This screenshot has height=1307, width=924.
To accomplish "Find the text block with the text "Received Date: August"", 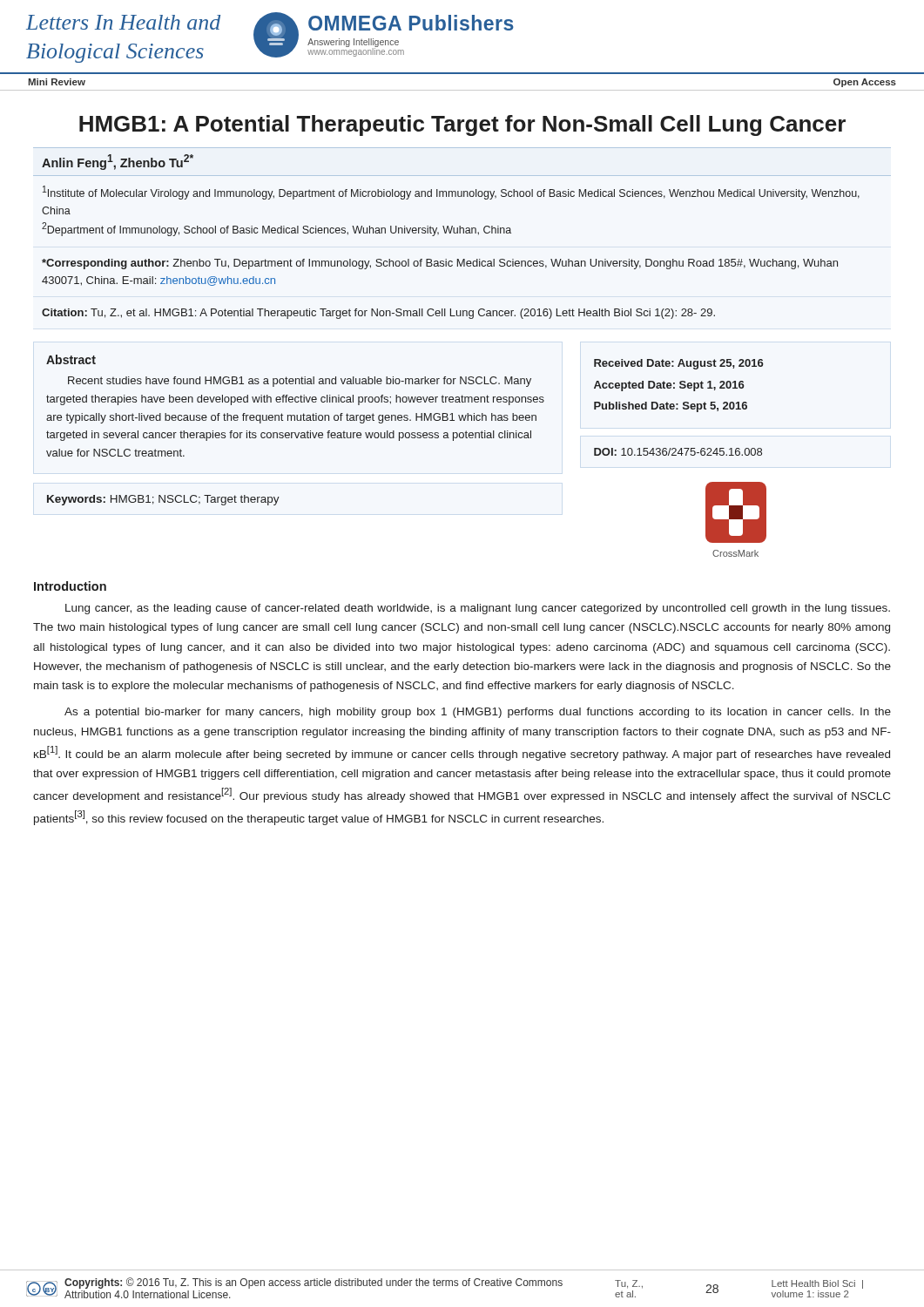I will click(678, 384).
